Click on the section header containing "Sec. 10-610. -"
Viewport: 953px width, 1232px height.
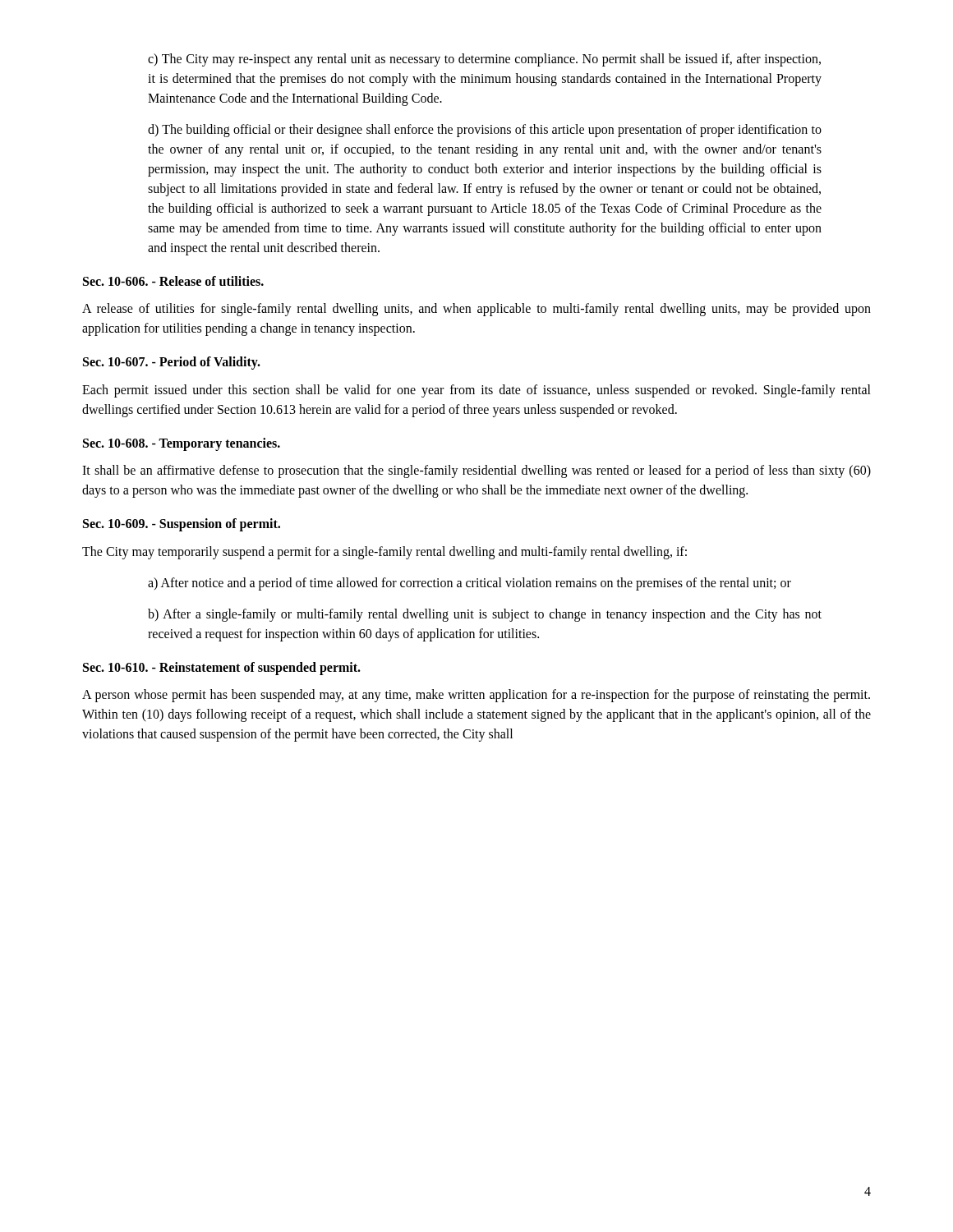click(x=221, y=667)
